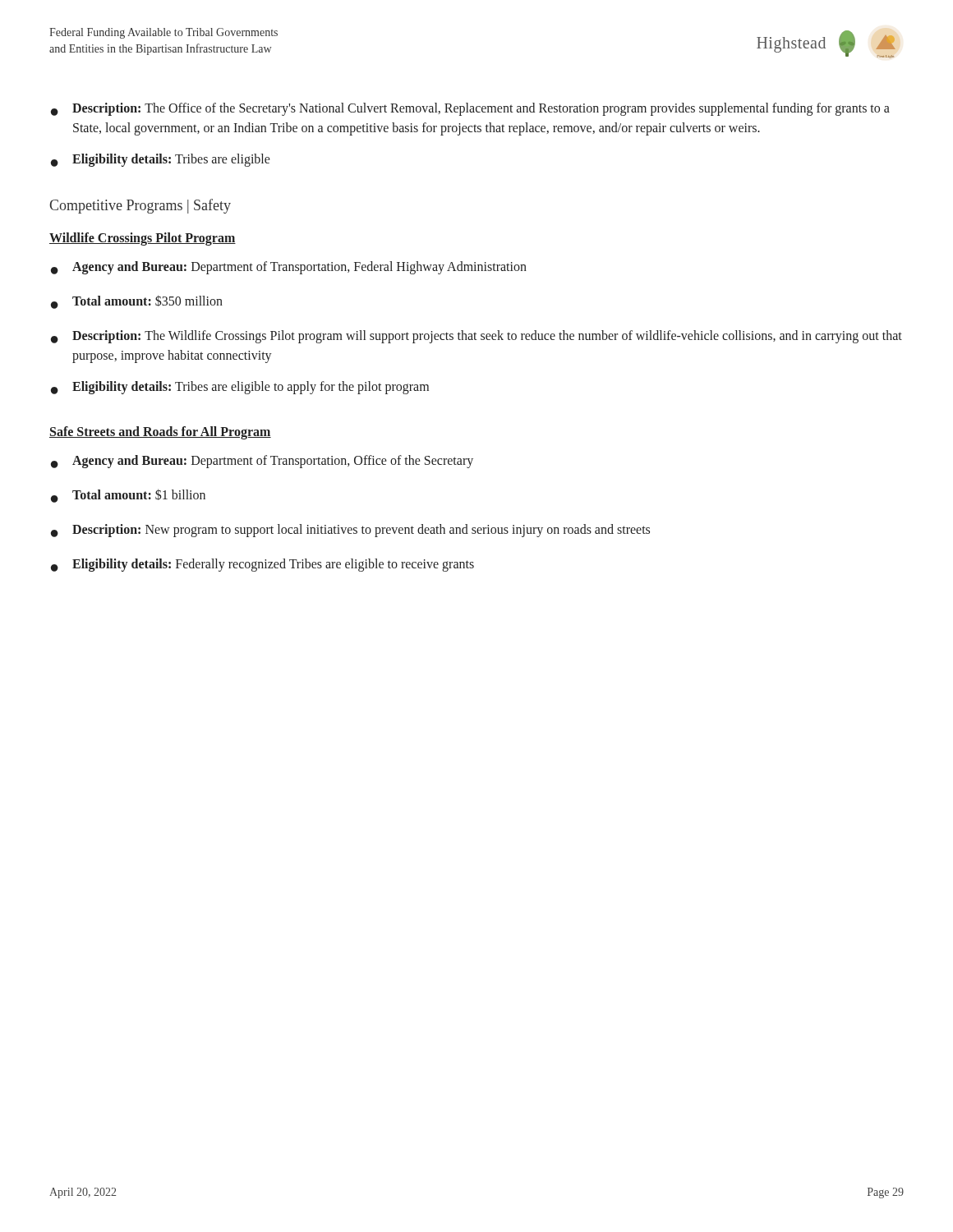Click on the section header with the text "Competitive Programs | Safety"
This screenshot has height=1232, width=953.
pyautogui.click(x=140, y=205)
